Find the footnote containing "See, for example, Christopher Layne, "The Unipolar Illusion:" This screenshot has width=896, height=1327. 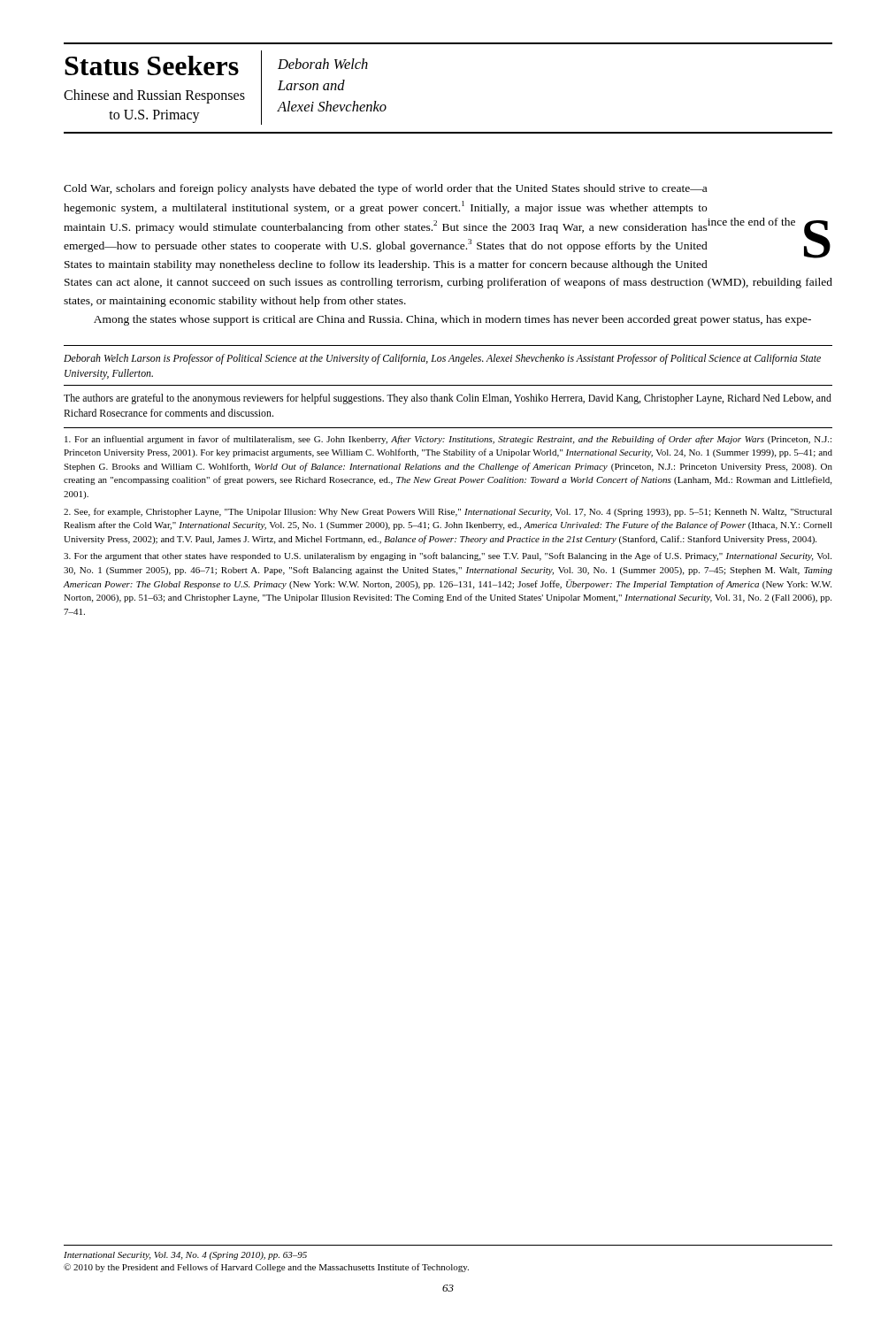(x=448, y=525)
